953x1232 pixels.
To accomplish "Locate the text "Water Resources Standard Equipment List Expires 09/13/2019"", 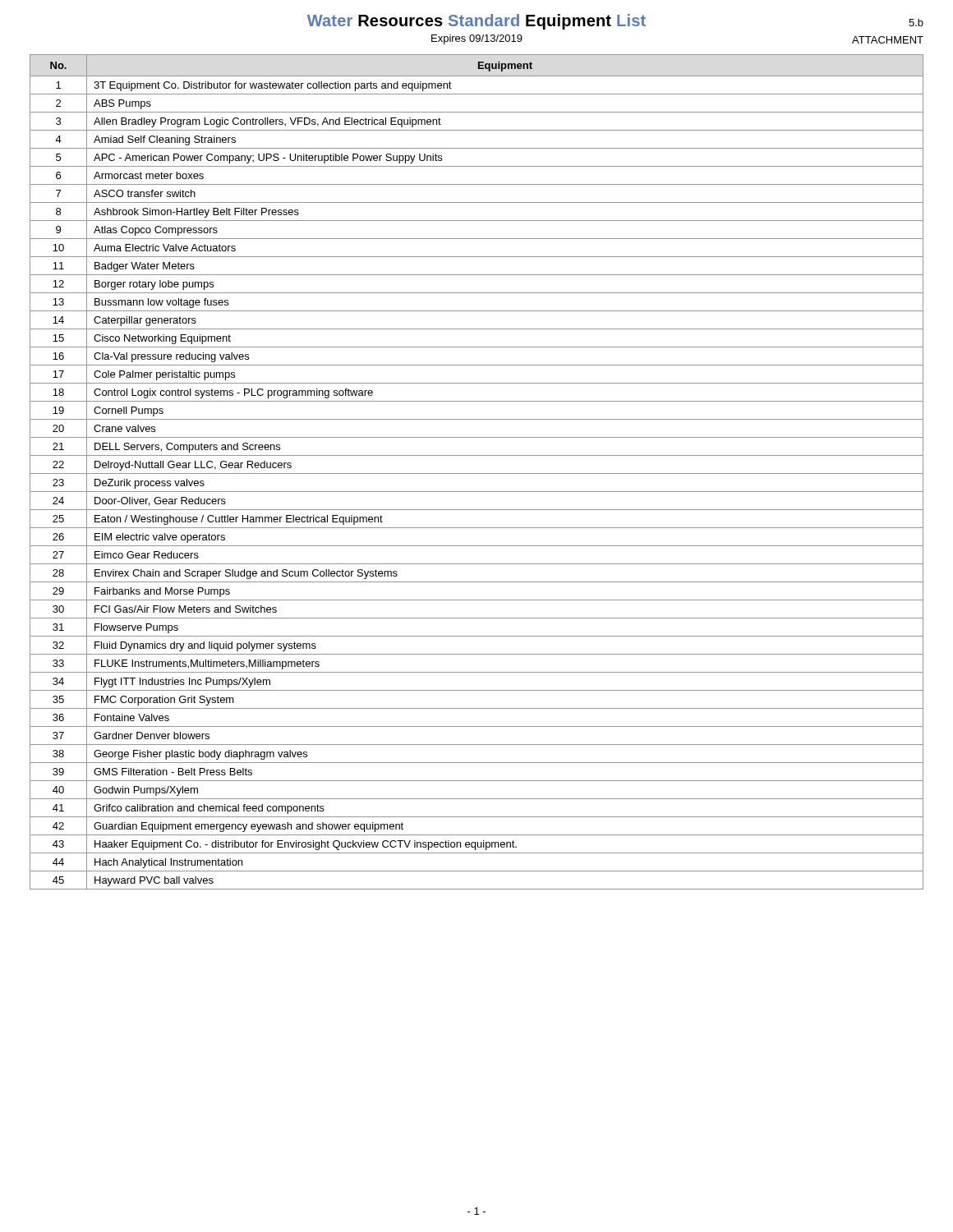I will click(x=476, y=28).
